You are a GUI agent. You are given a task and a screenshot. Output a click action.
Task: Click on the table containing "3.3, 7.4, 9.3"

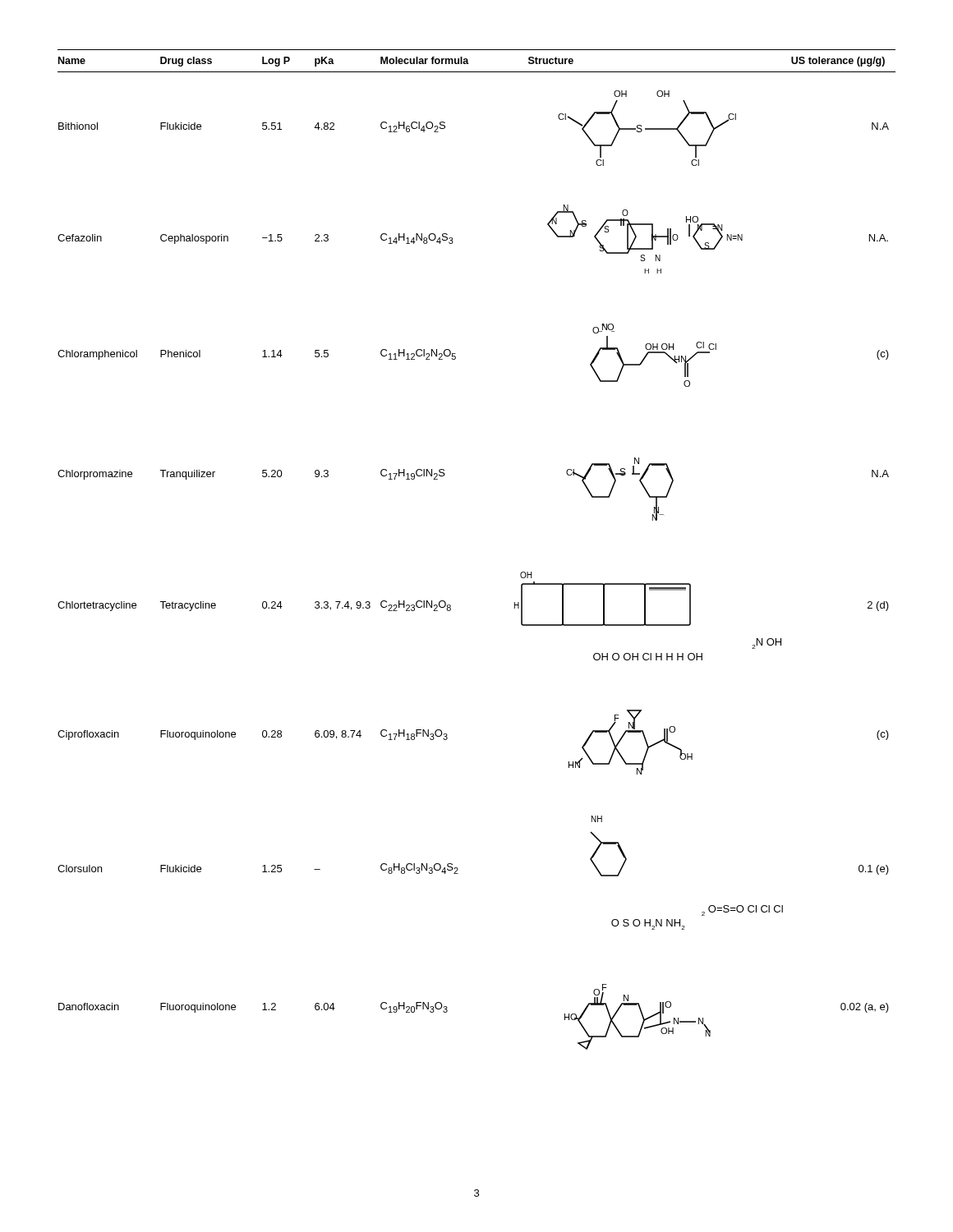point(476,560)
